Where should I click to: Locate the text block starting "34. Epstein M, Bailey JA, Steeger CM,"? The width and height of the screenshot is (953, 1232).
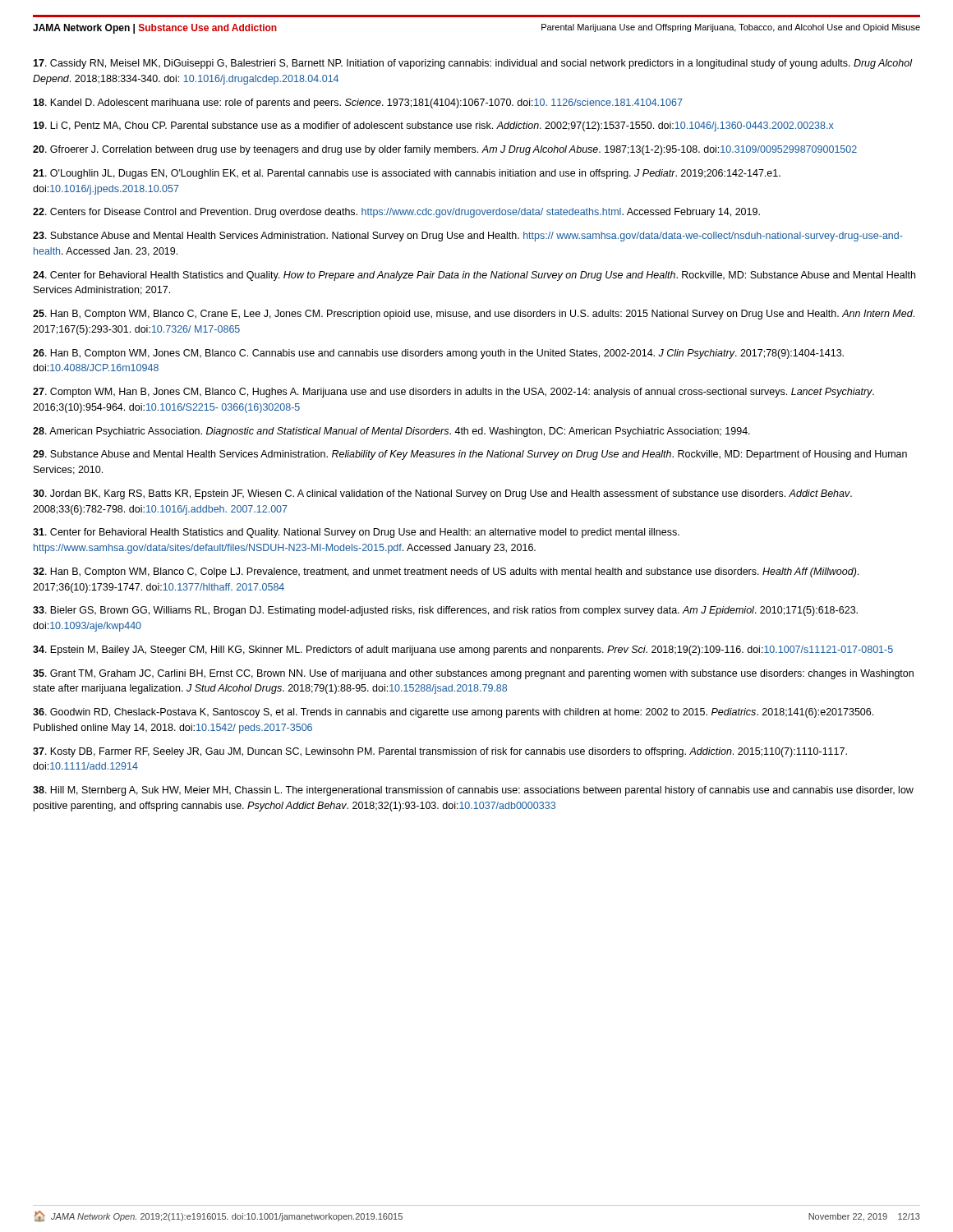[x=463, y=649]
